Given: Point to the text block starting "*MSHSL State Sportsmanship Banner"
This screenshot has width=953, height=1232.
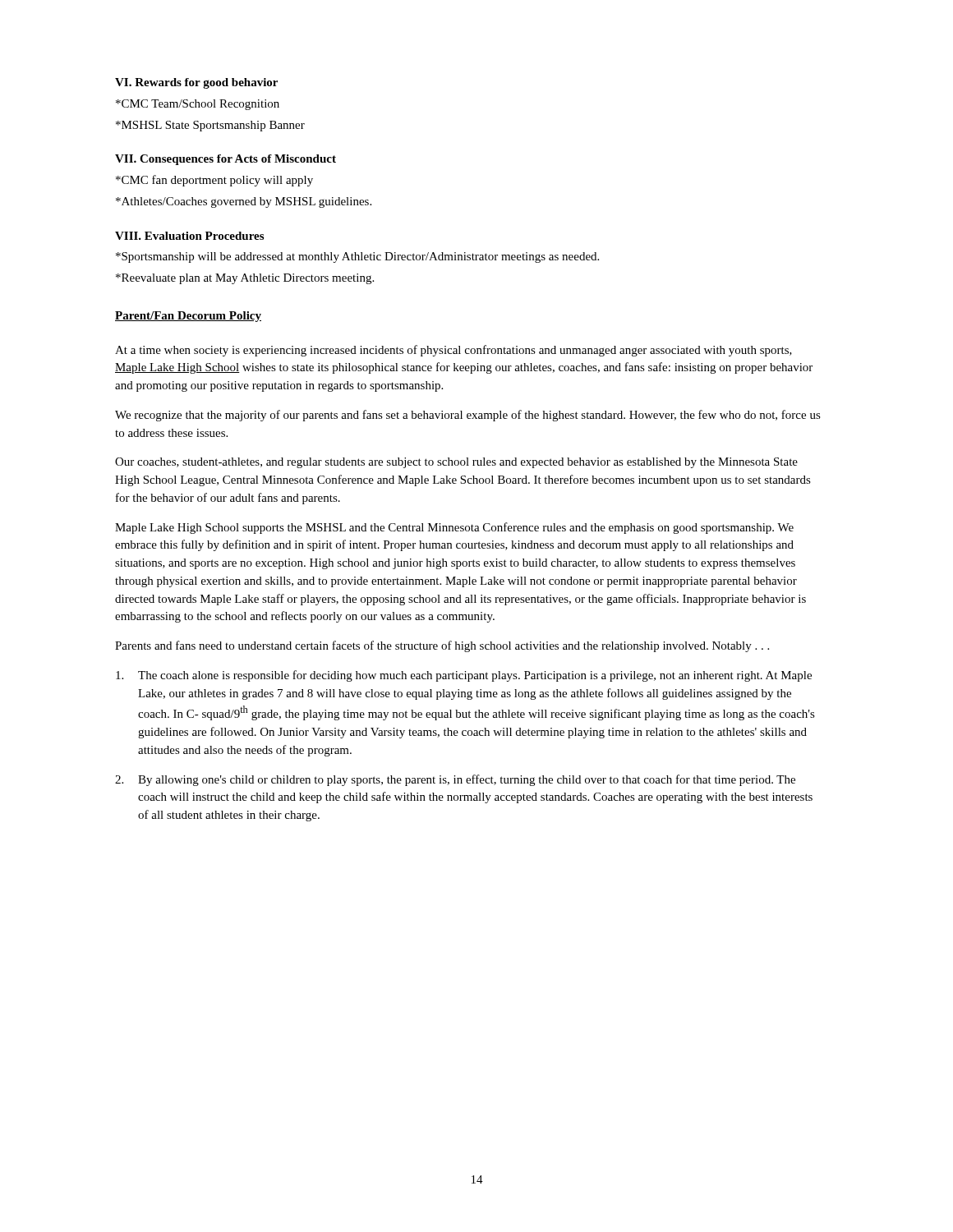Looking at the screenshot, I should pos(210,126).
